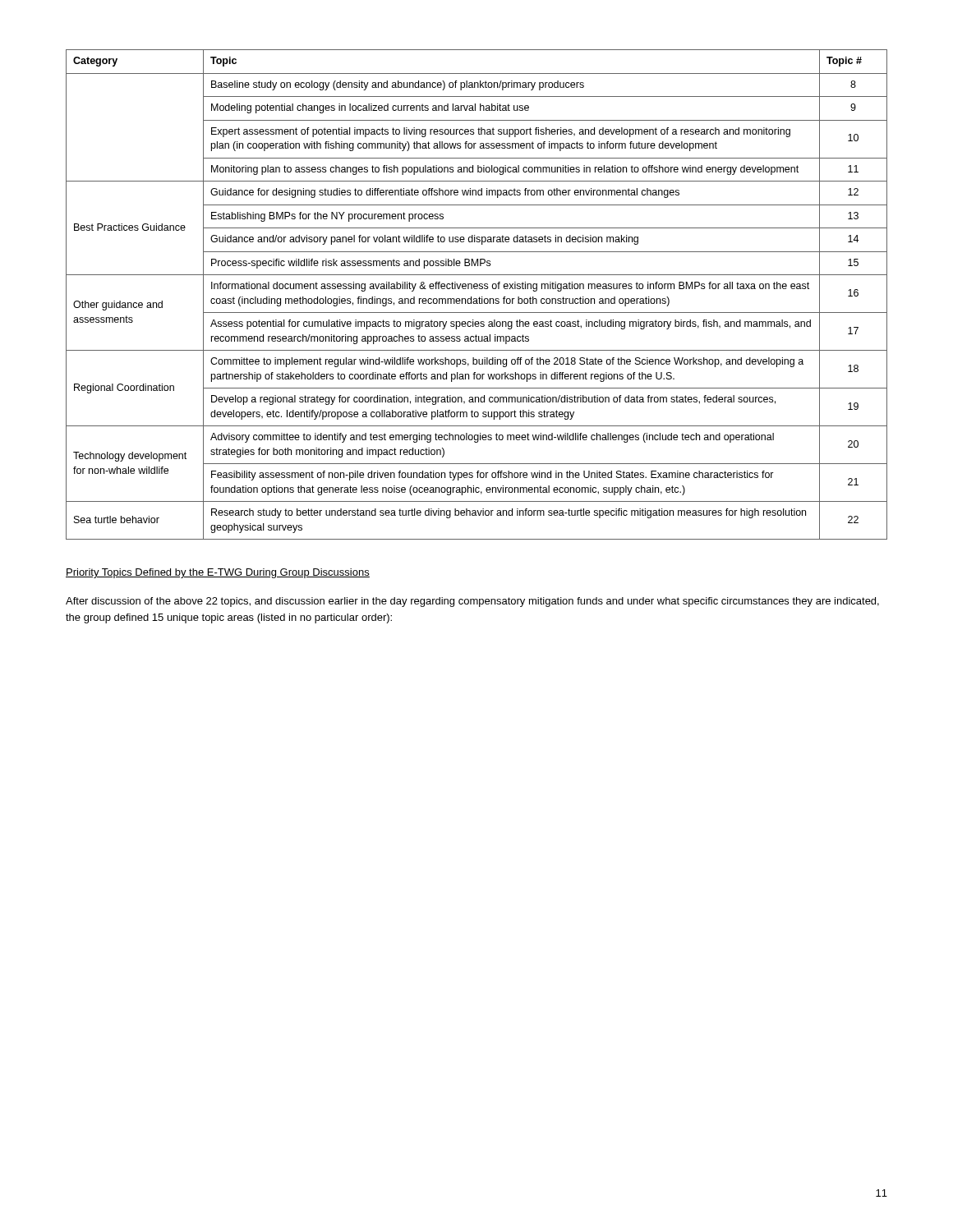Click on the text block containing "After discussion of the"
Viewport: 953px width, 1232px height.
tap(476, 609)
